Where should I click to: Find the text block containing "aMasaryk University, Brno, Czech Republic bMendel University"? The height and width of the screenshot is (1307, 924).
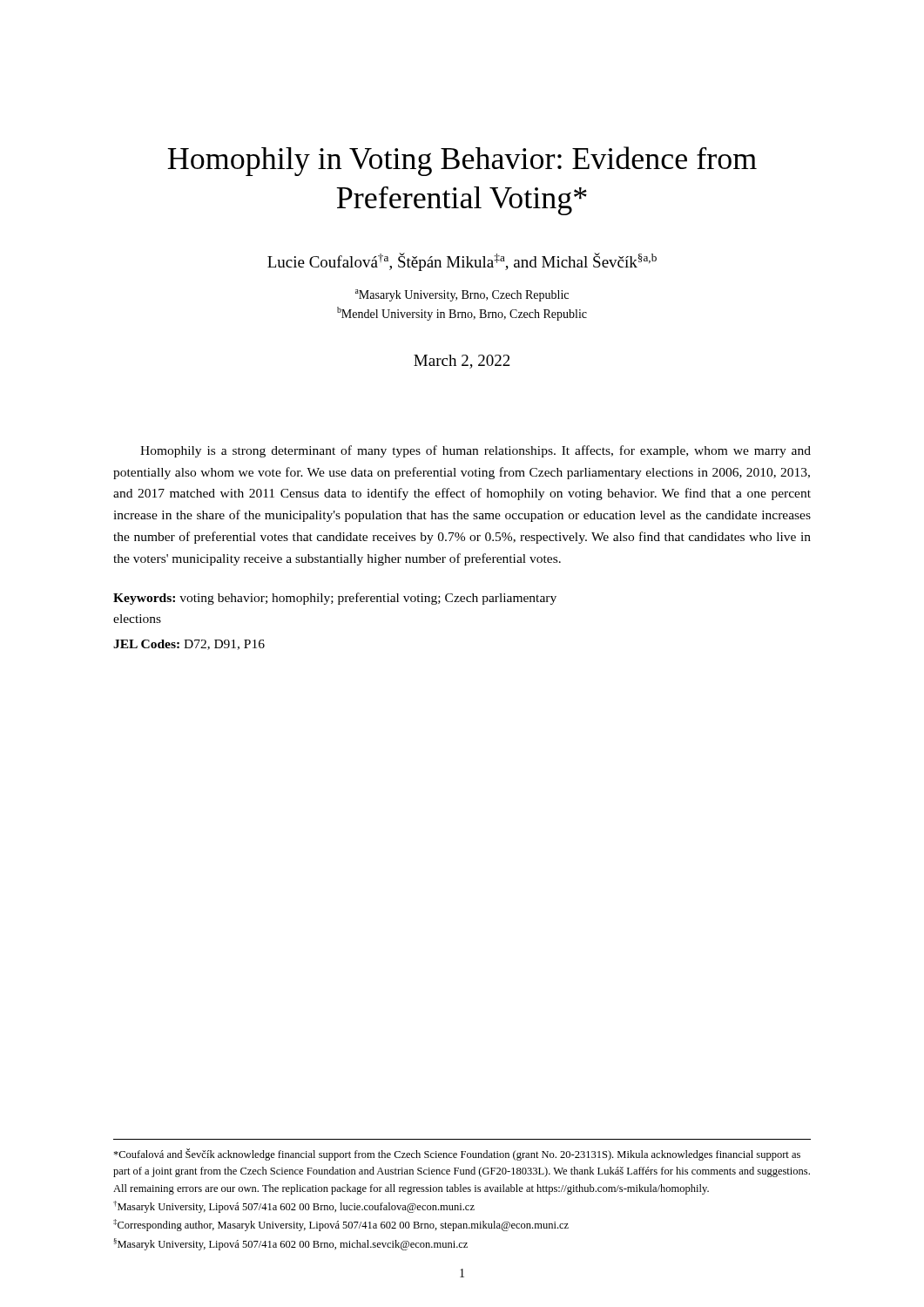(x=462, y=304)
